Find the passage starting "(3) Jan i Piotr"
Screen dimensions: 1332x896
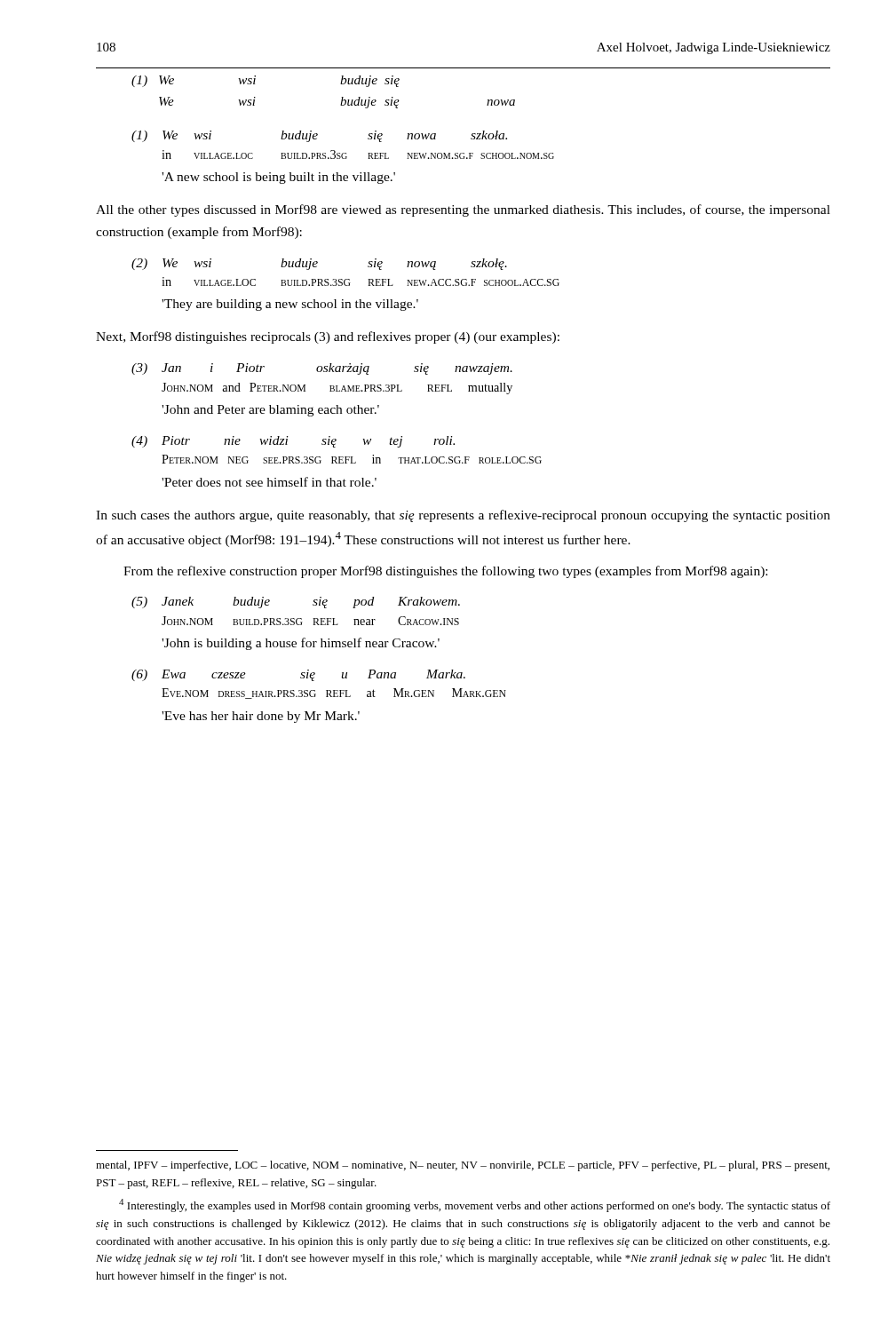click(481, 388)
